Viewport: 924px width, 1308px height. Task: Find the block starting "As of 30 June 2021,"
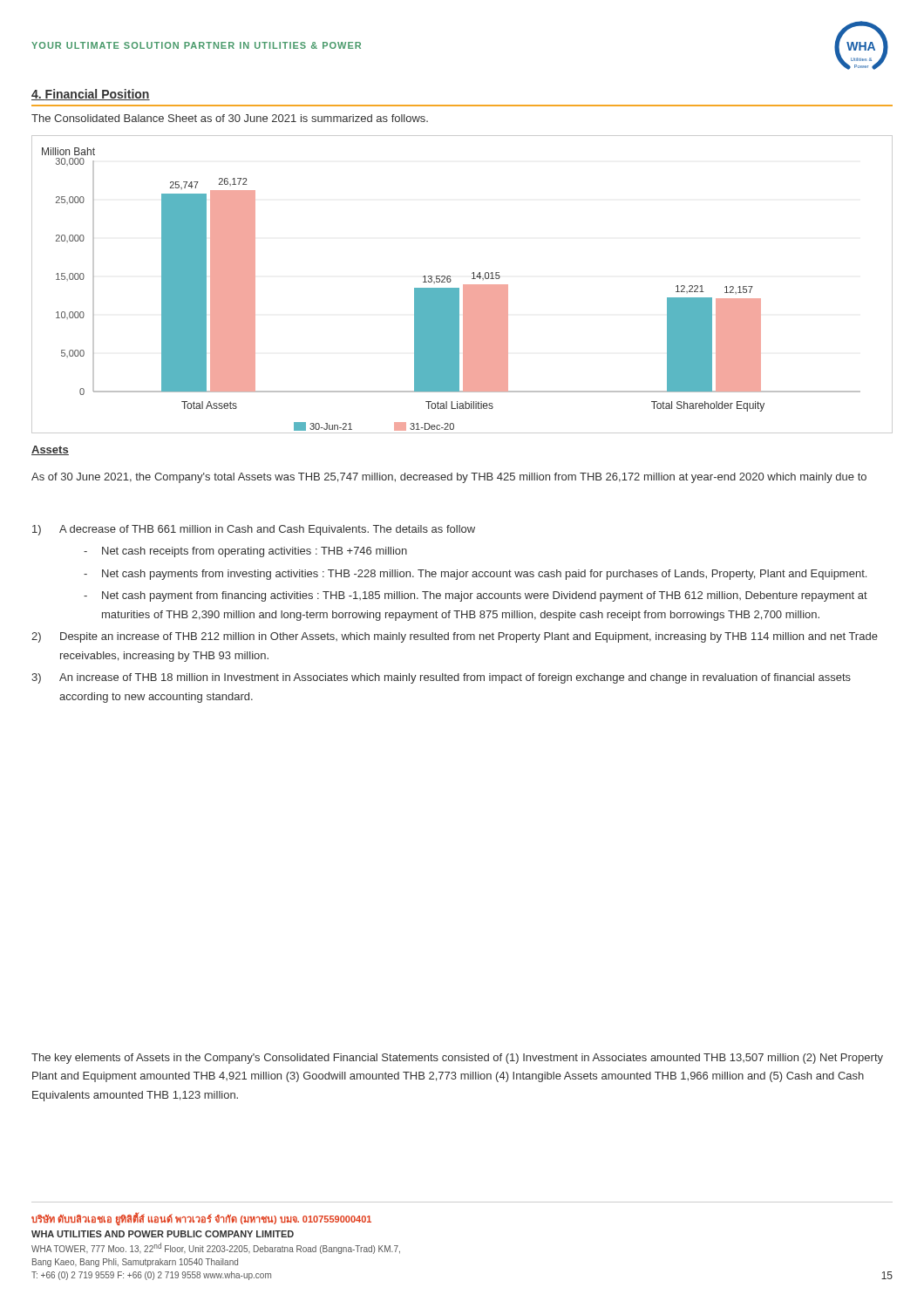(x=449, y=477)
